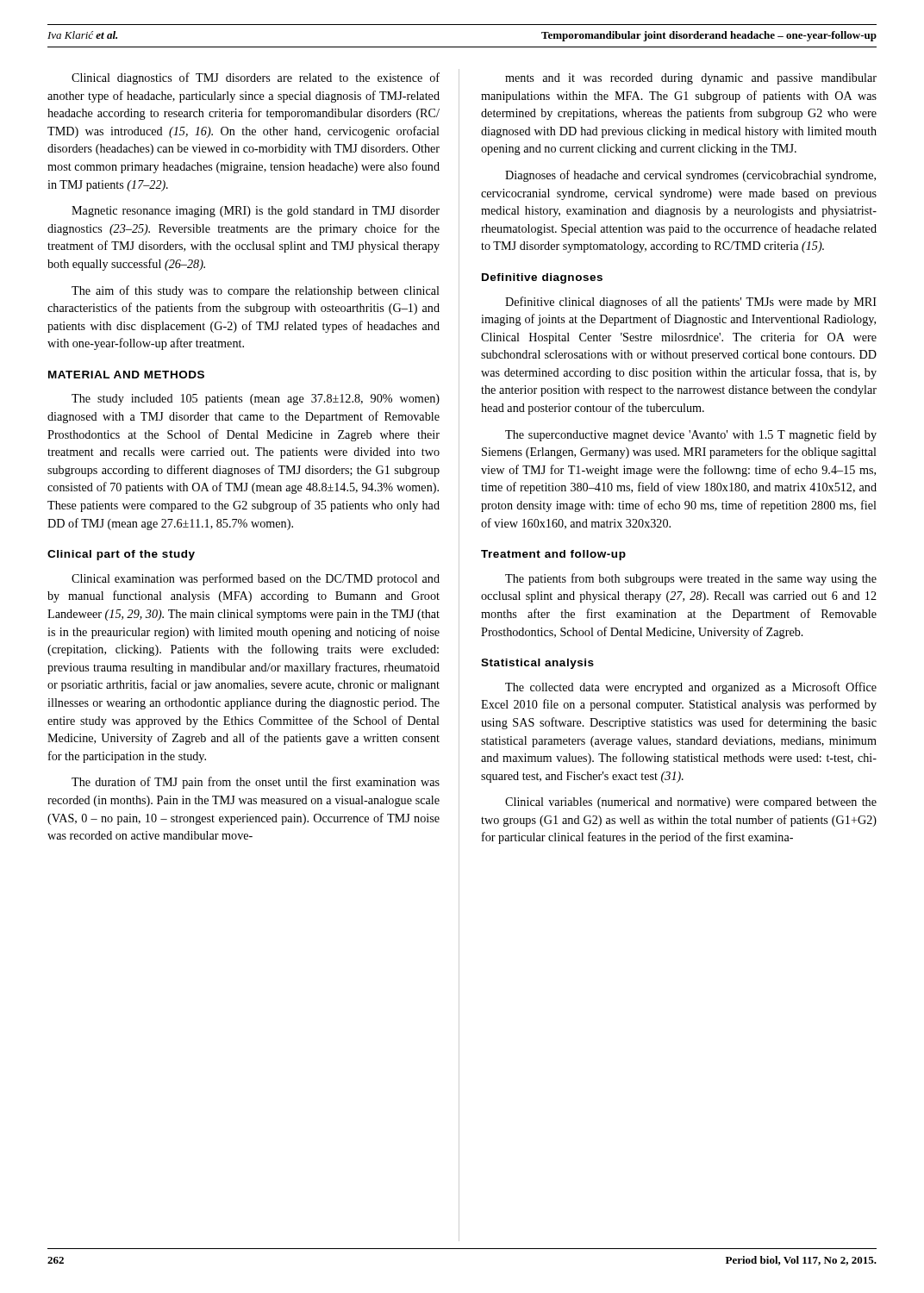924x1293 pixels.
Task: Select the text block that reads "The aim of this study was"
Action: click(x=243, y=317)
